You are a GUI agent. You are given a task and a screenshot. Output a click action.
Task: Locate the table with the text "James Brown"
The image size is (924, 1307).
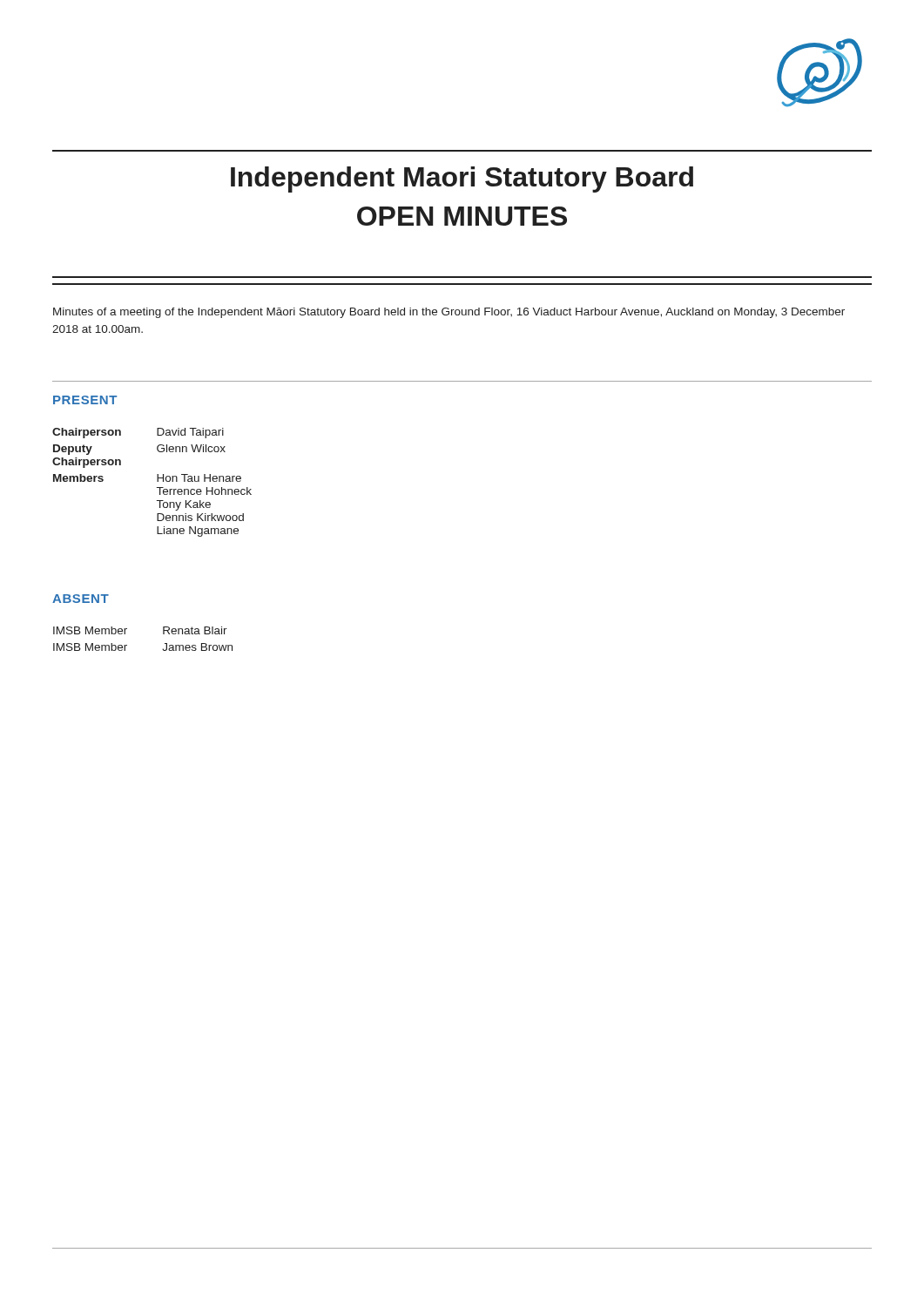coord(143,640)
